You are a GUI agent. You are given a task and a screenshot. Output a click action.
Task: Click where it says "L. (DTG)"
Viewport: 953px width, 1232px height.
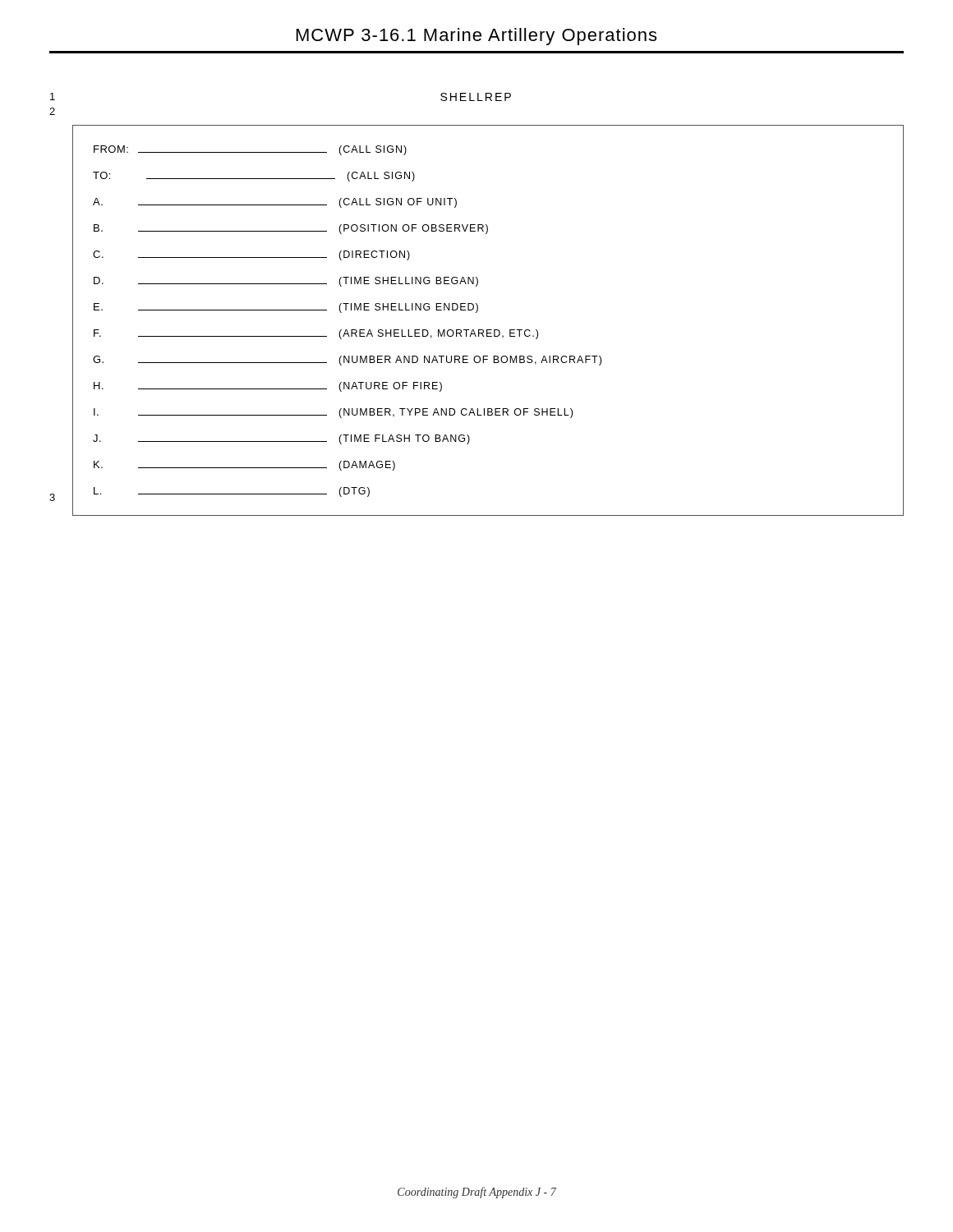232,489
